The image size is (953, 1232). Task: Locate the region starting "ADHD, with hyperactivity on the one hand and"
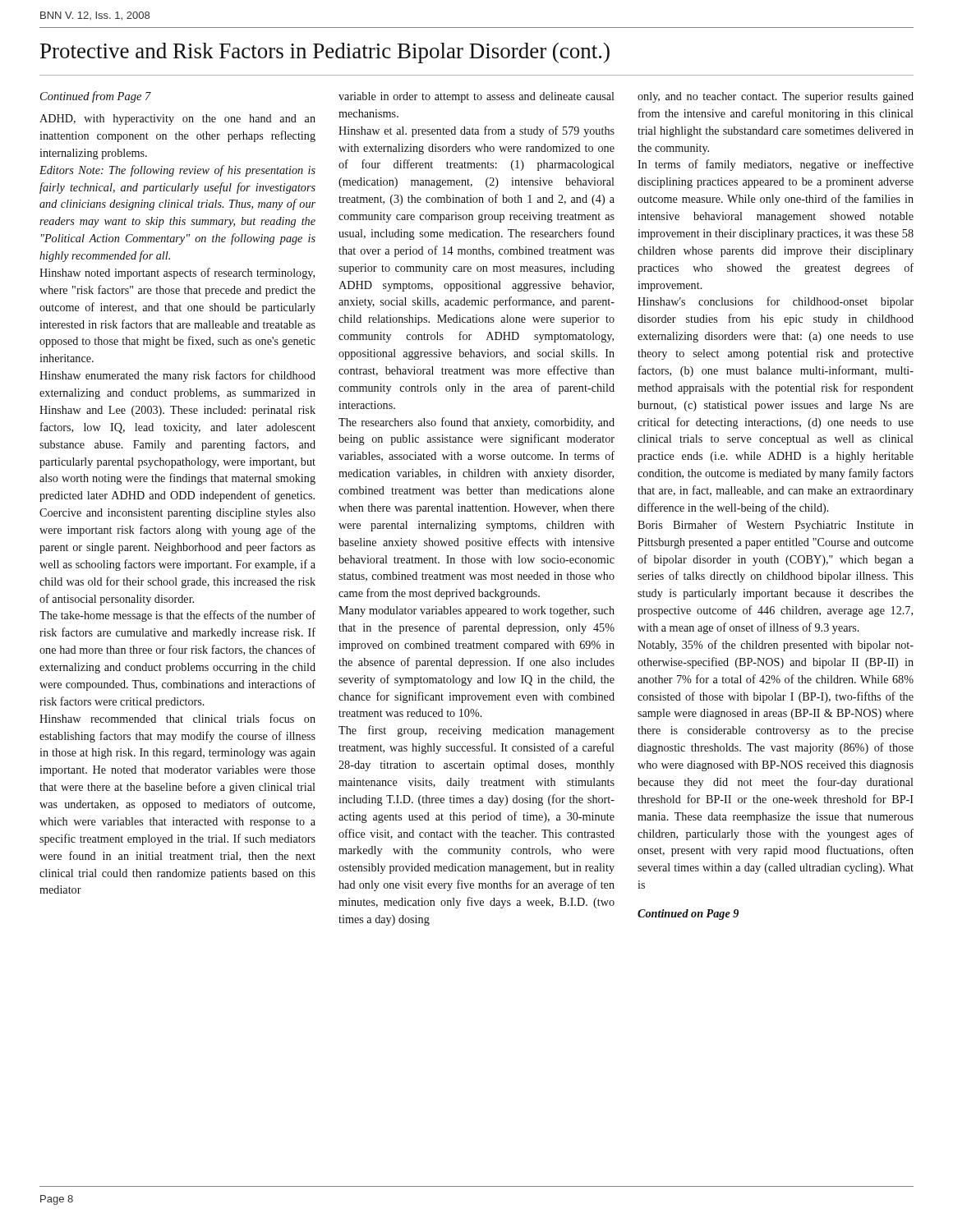[177, 504]
